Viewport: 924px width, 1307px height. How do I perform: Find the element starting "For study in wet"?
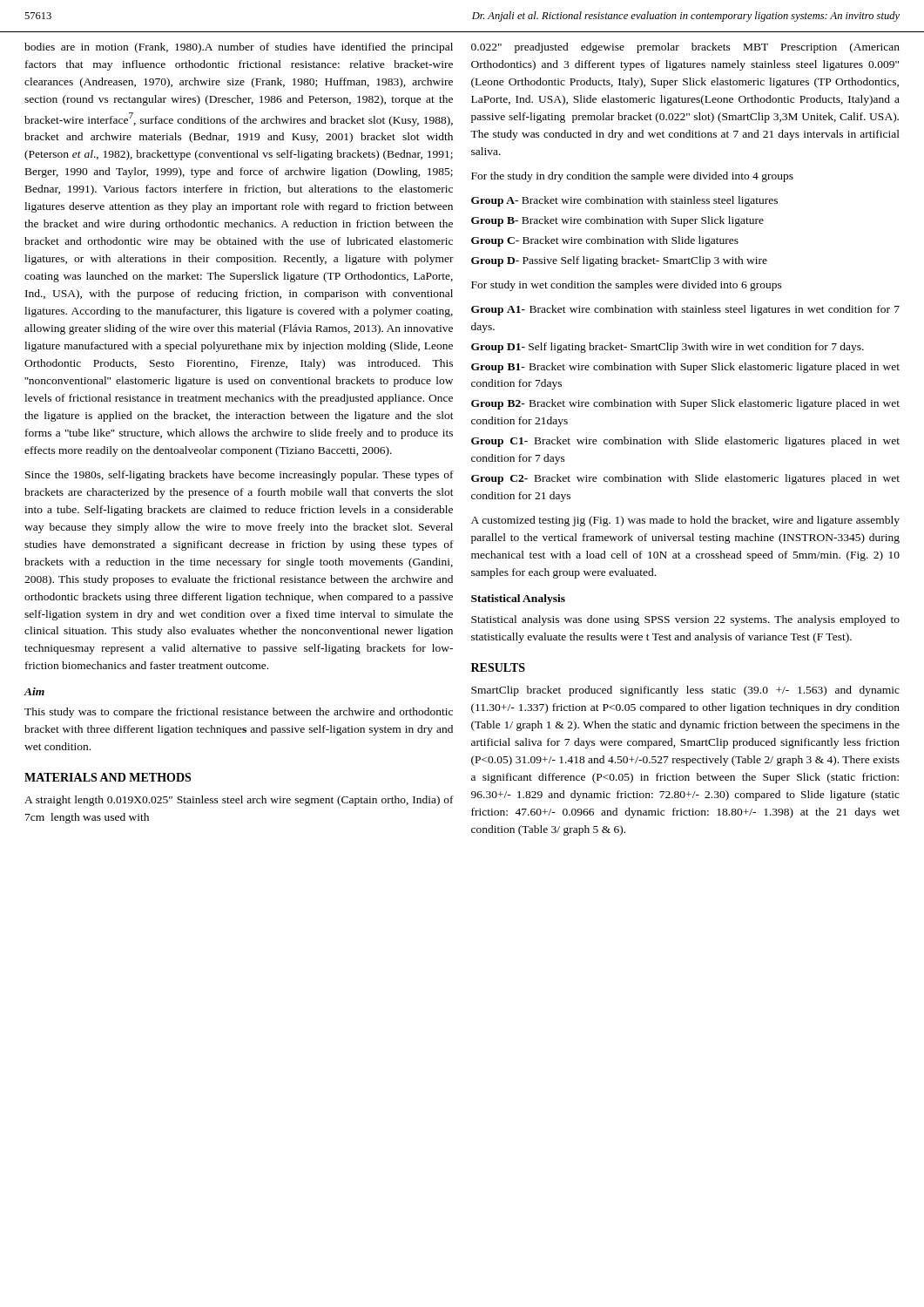click(x=626, y=284)
